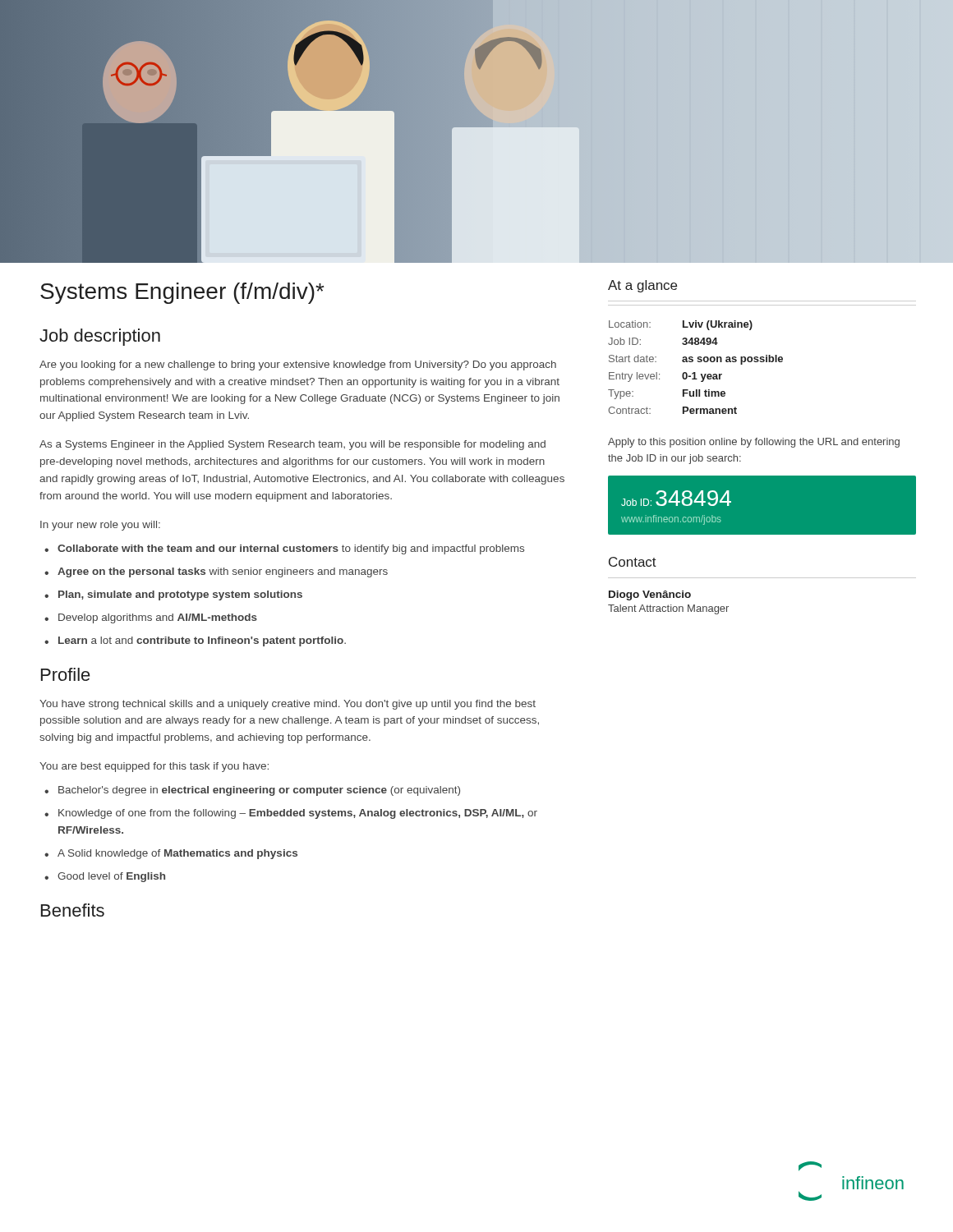
Task: Select the logo
Action: (x=856, y=1183)
